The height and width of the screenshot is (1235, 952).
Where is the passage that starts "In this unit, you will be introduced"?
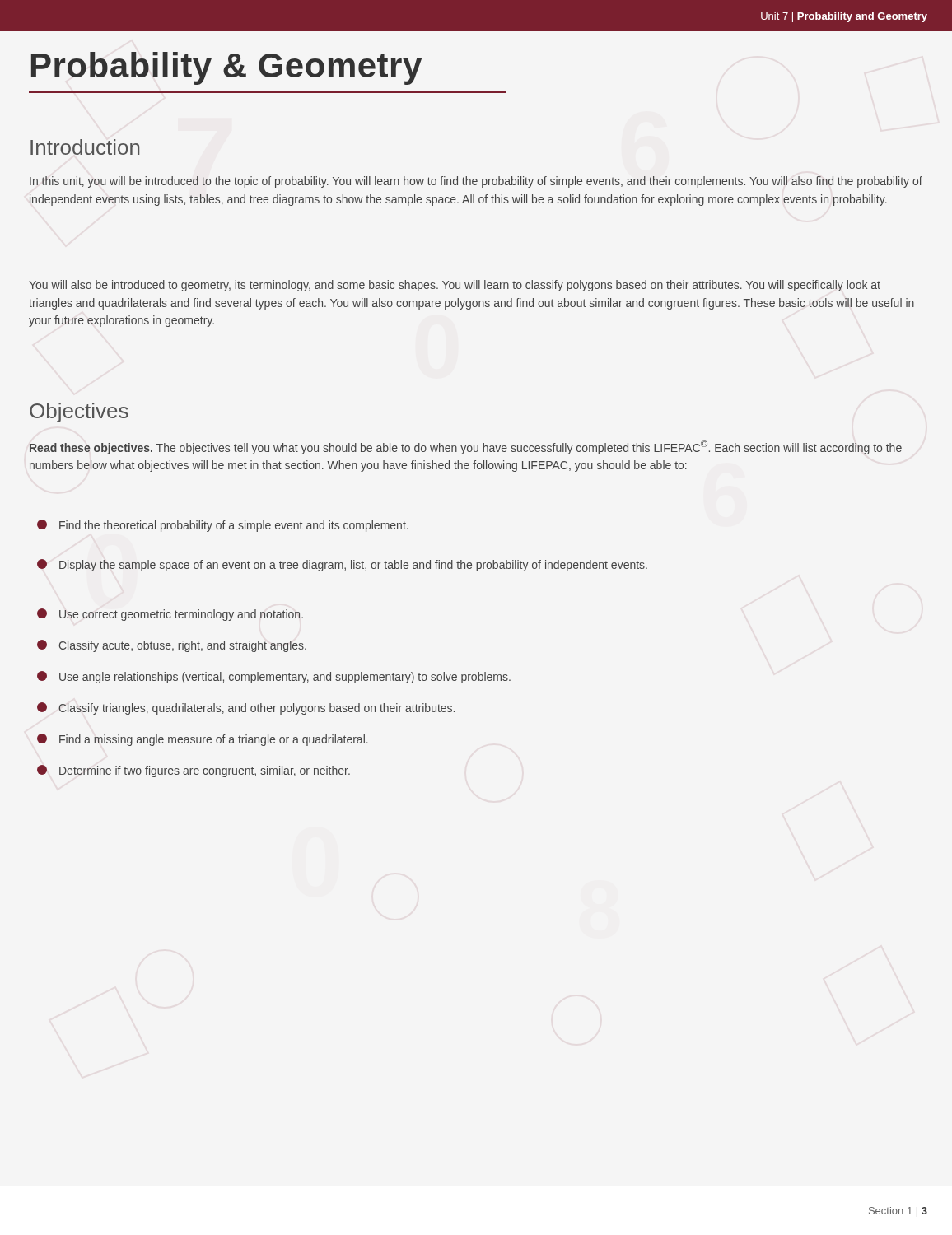(476, 191)
